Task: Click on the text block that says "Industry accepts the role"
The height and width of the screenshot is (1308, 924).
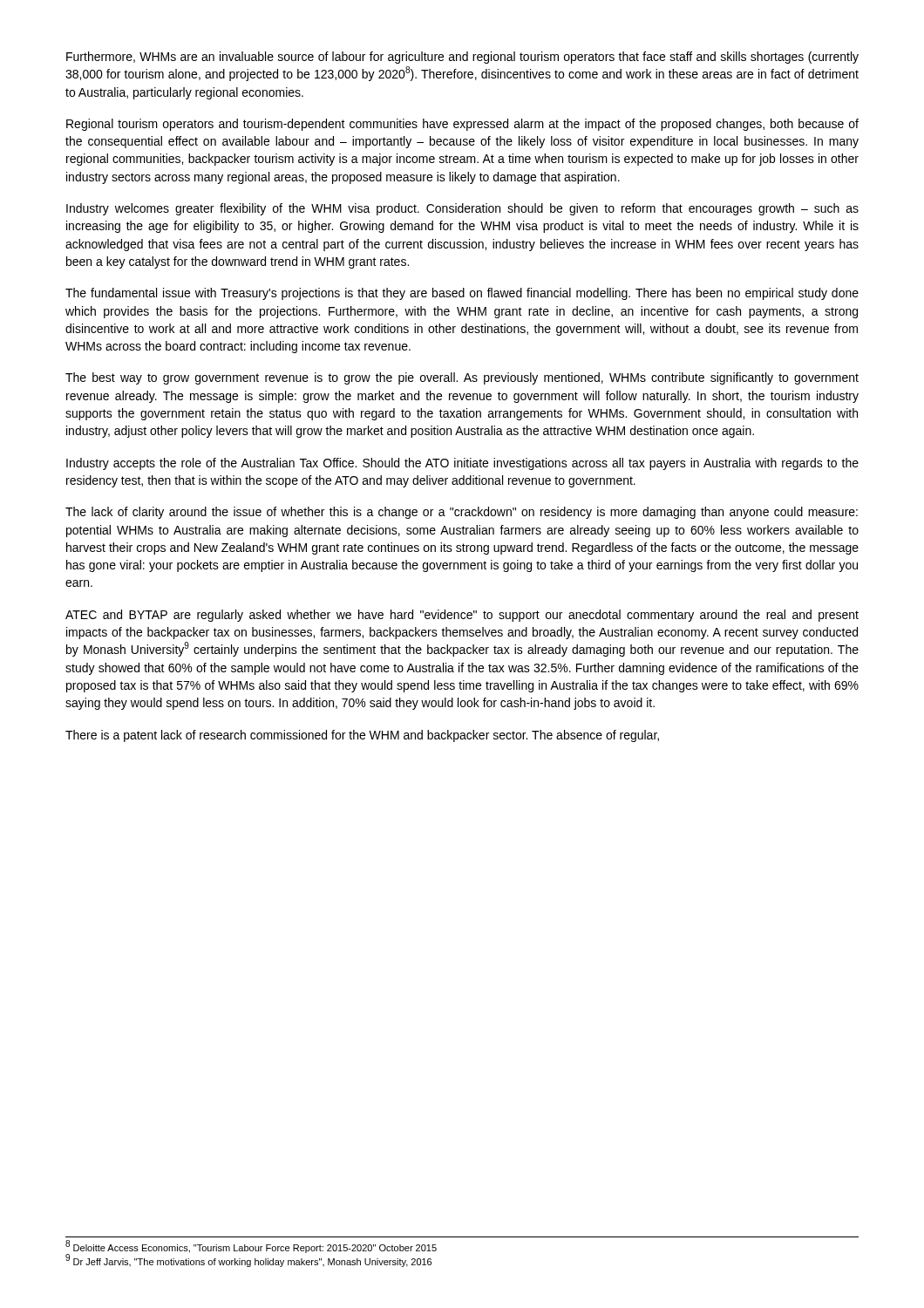Action: (462, 472)
